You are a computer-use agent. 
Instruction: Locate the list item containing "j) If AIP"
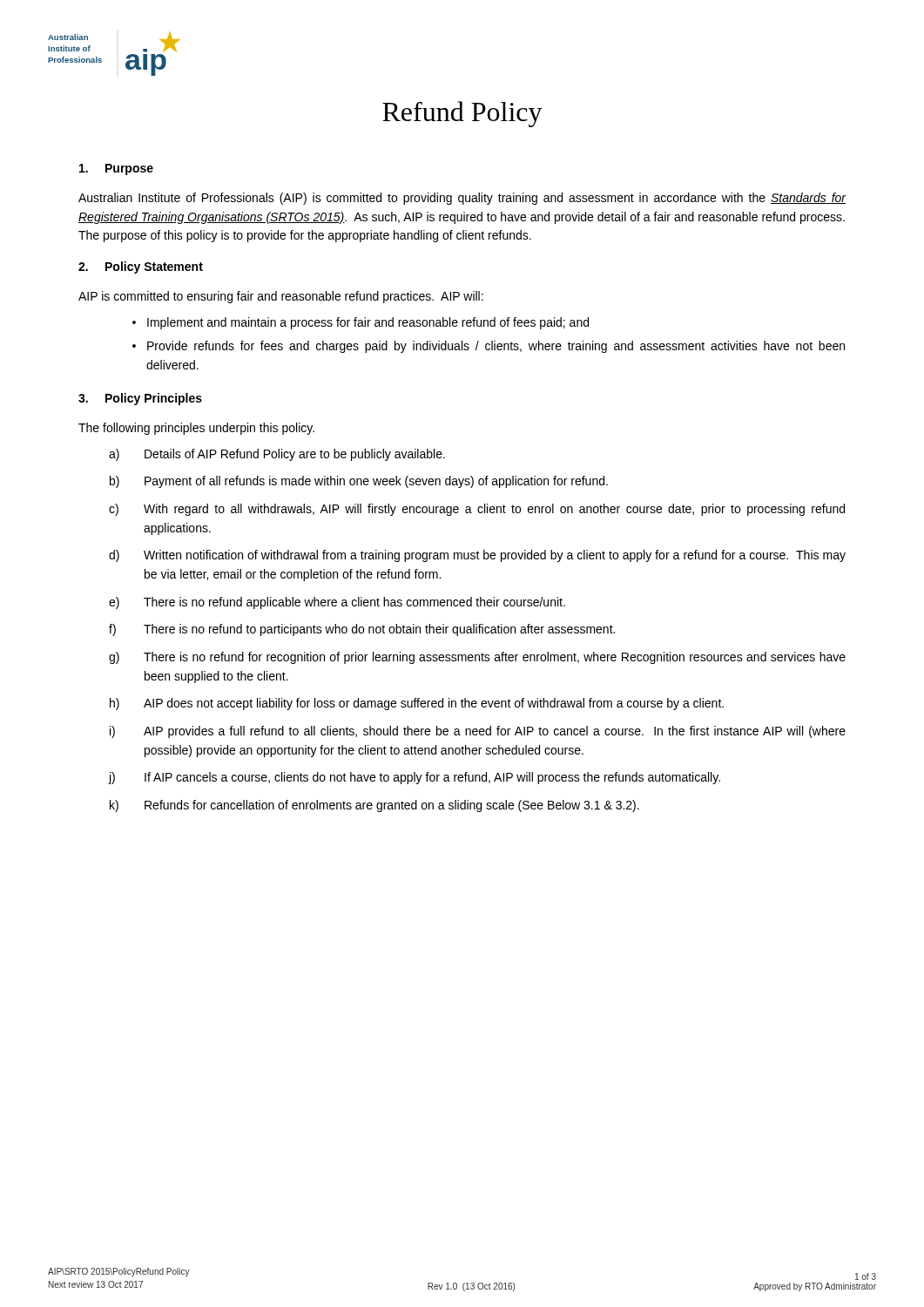point(415,778)
